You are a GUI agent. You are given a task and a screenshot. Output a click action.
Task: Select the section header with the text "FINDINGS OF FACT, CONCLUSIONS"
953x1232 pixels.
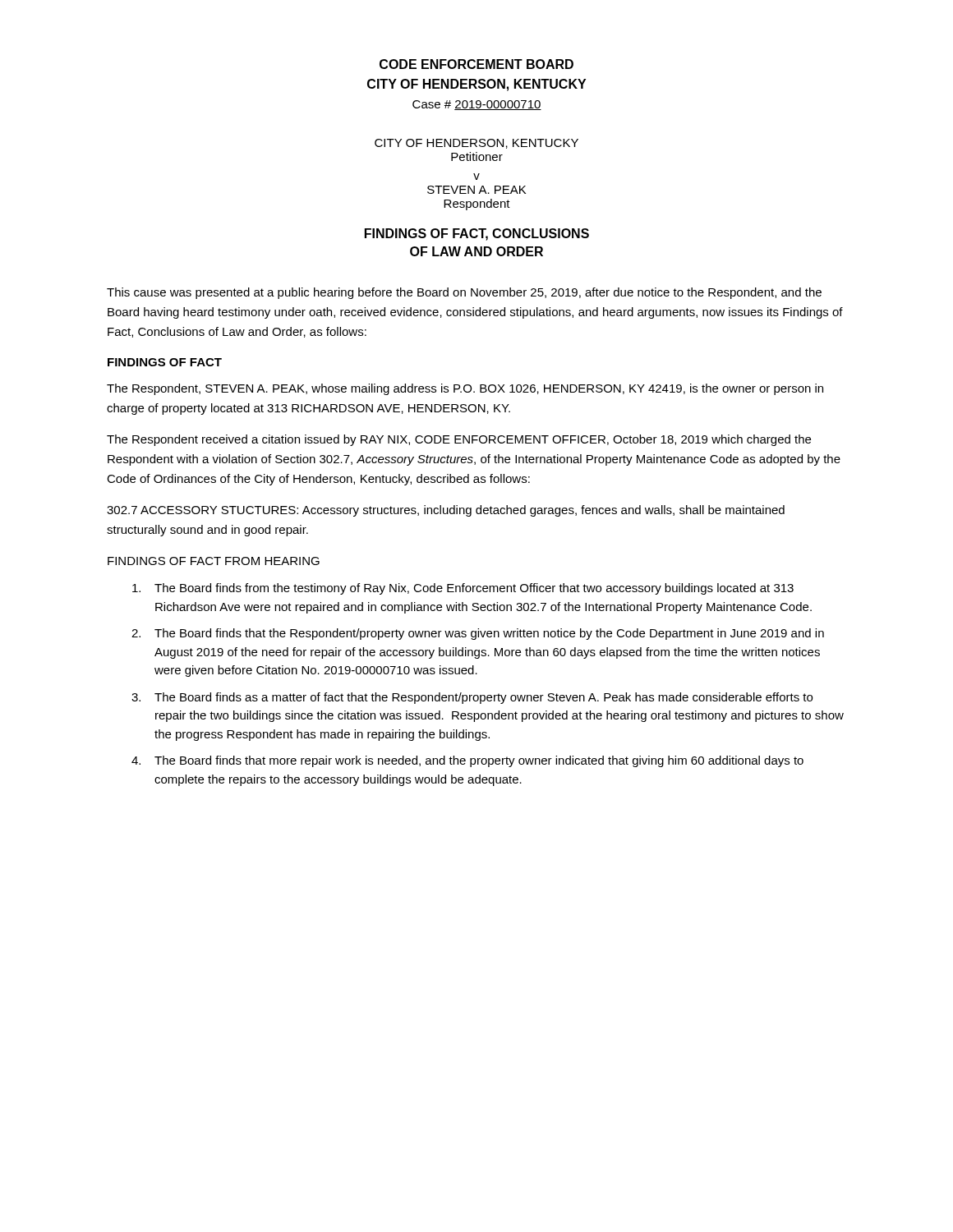[476, 234]
